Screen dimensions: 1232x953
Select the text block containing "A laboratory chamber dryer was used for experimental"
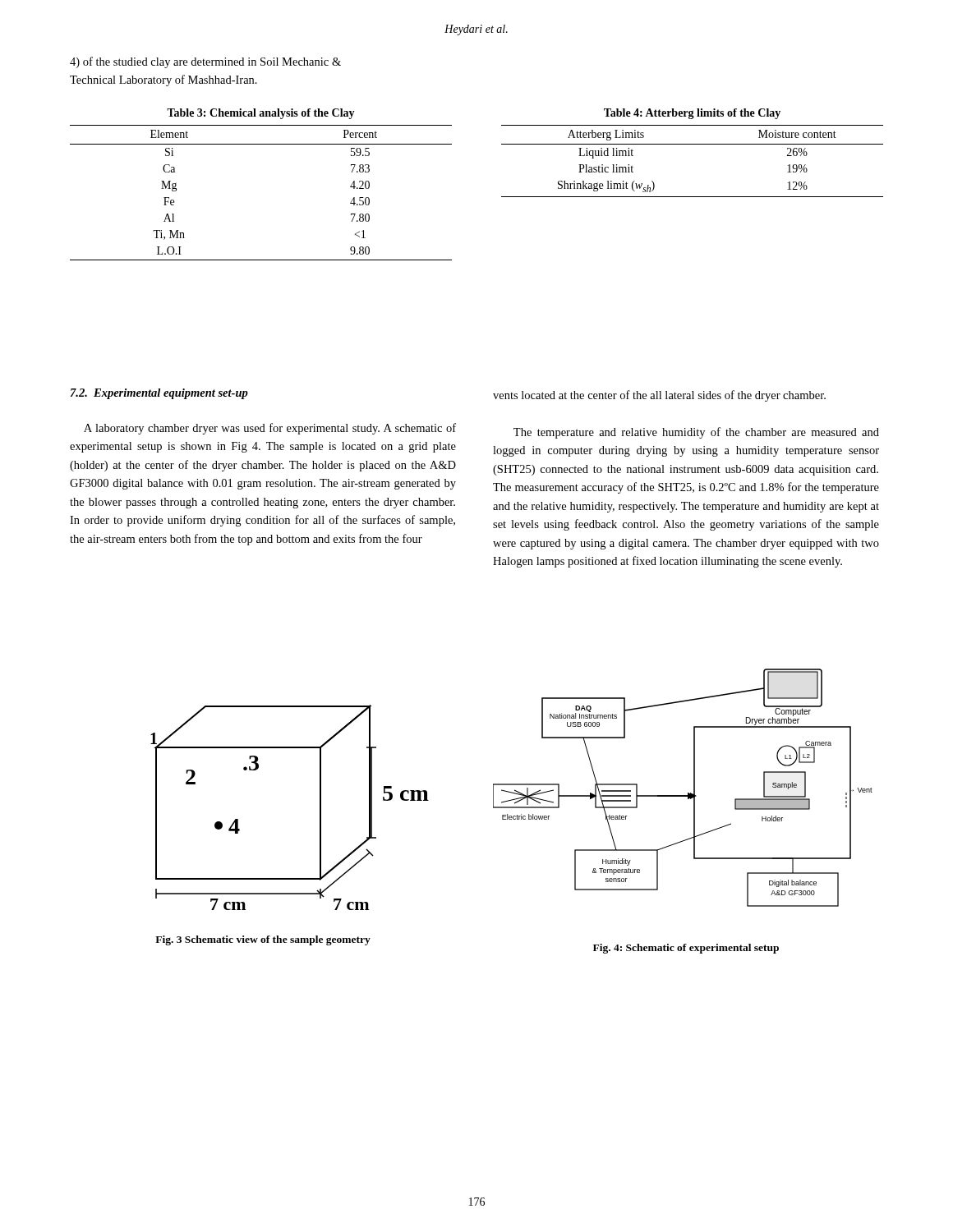[x=263, y=483]
